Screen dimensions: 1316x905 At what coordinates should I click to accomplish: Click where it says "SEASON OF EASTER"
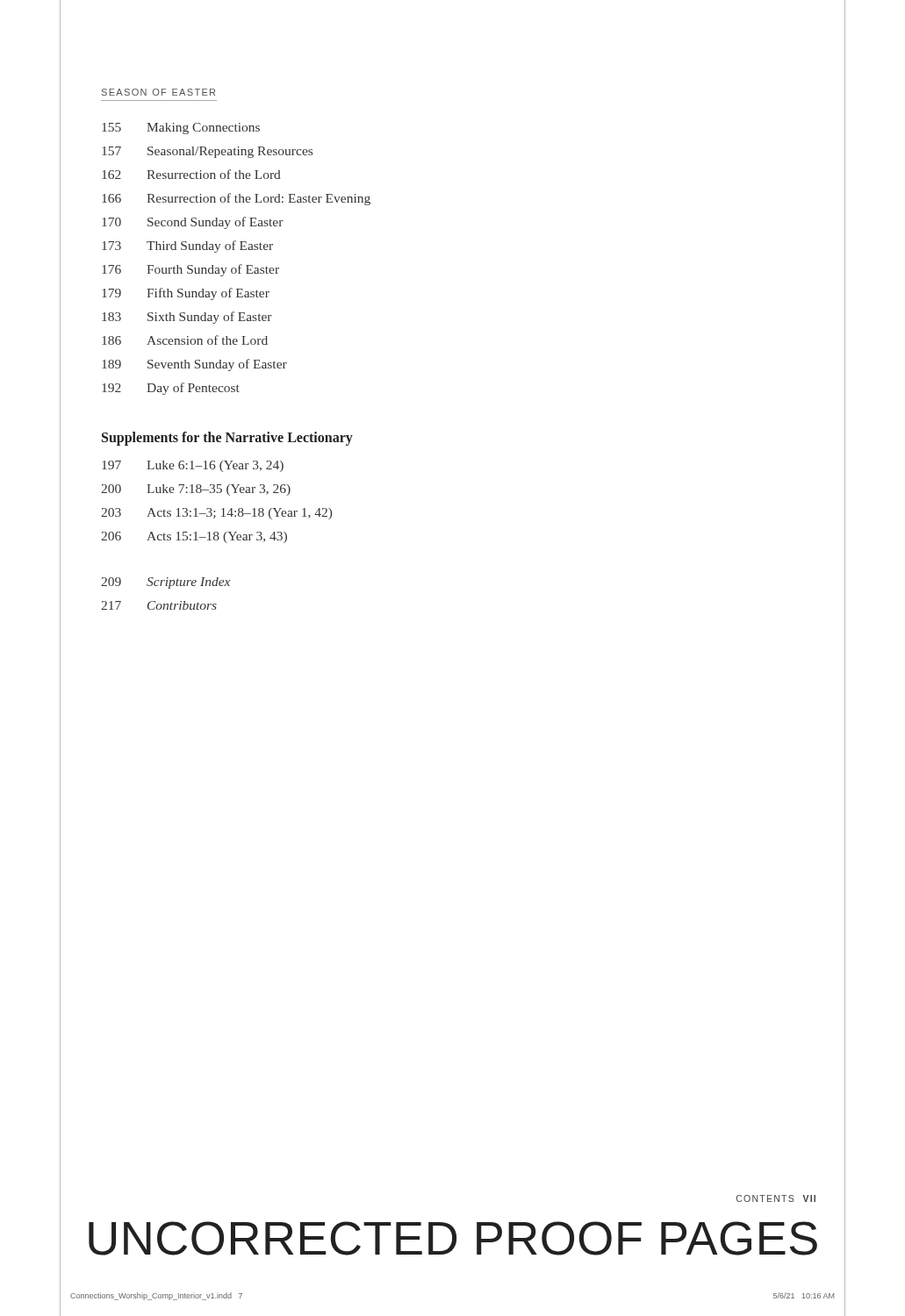(x=159, y=94)
